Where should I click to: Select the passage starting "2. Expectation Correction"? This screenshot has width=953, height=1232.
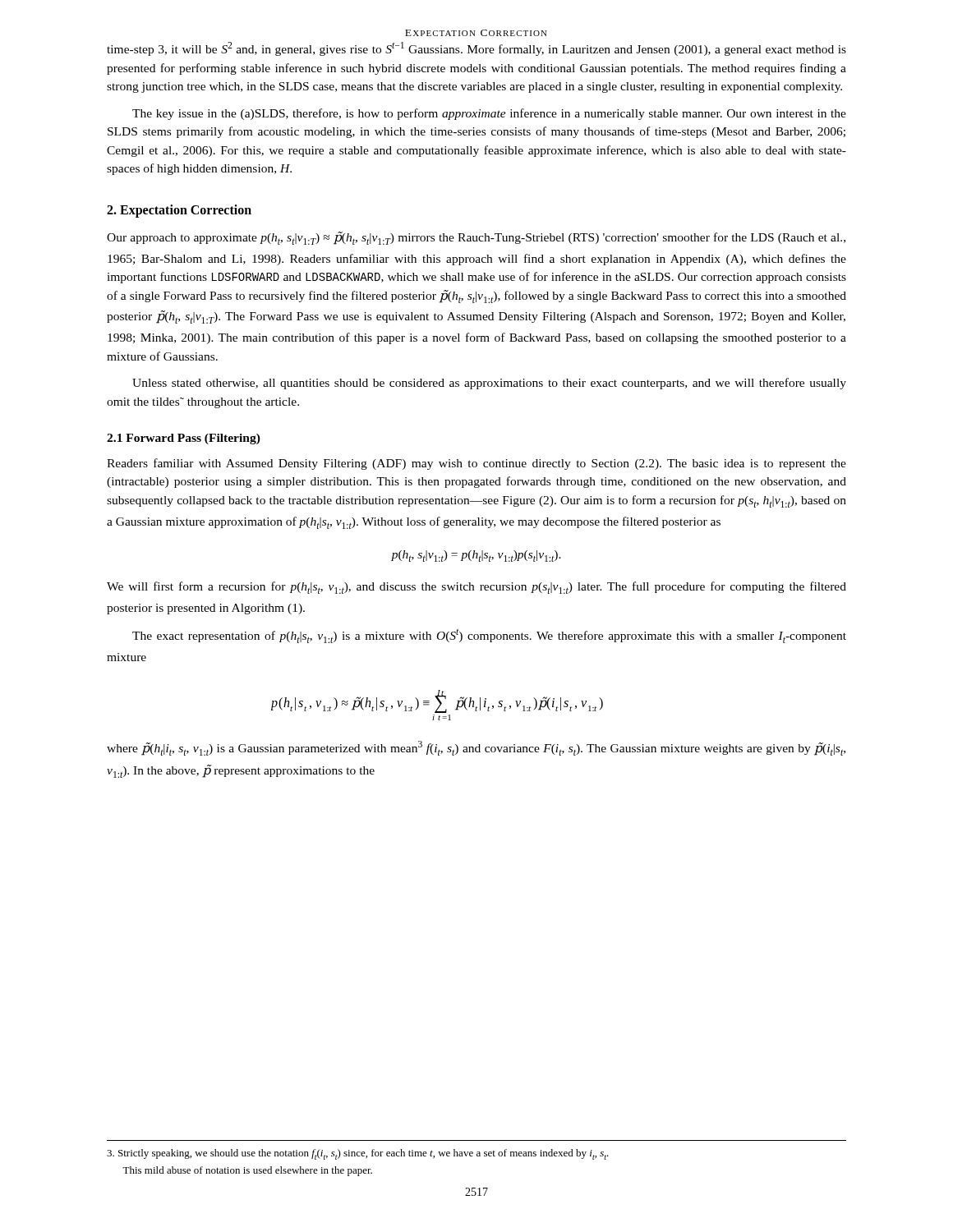point(179,210)
